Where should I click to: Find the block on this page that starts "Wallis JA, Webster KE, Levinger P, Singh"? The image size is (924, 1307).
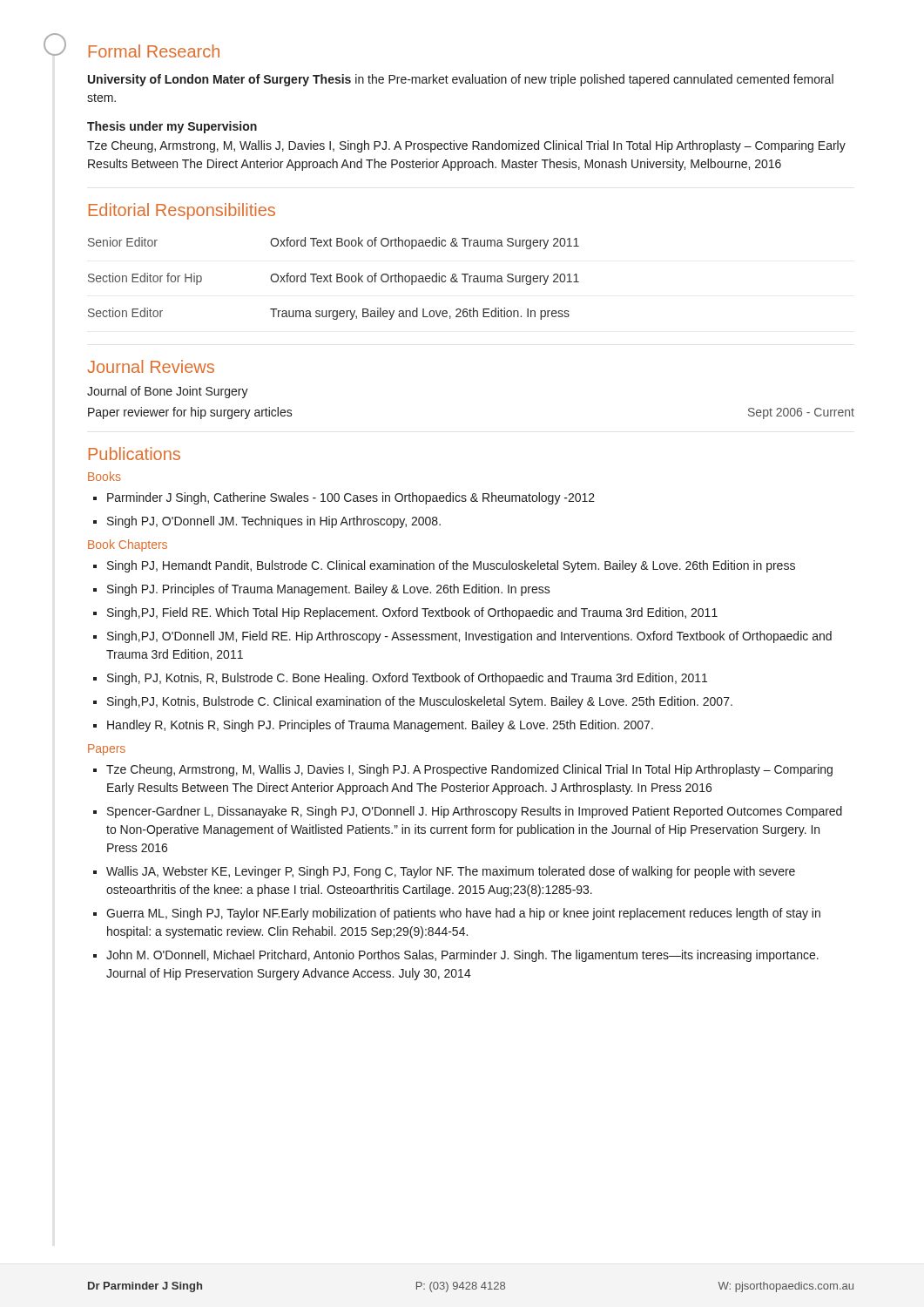(451, 880)
